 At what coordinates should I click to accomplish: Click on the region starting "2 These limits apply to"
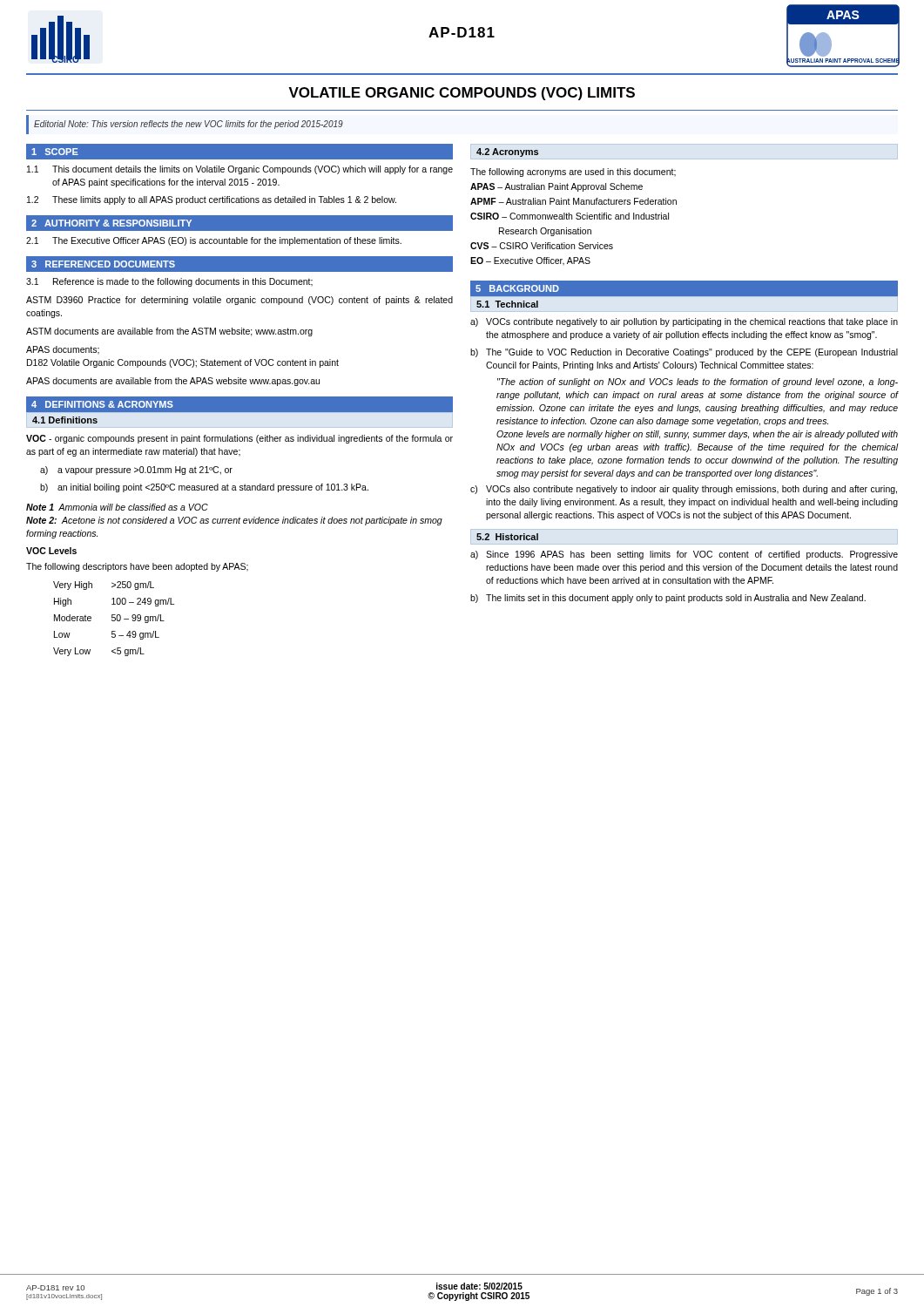click(x=212, y=200)
